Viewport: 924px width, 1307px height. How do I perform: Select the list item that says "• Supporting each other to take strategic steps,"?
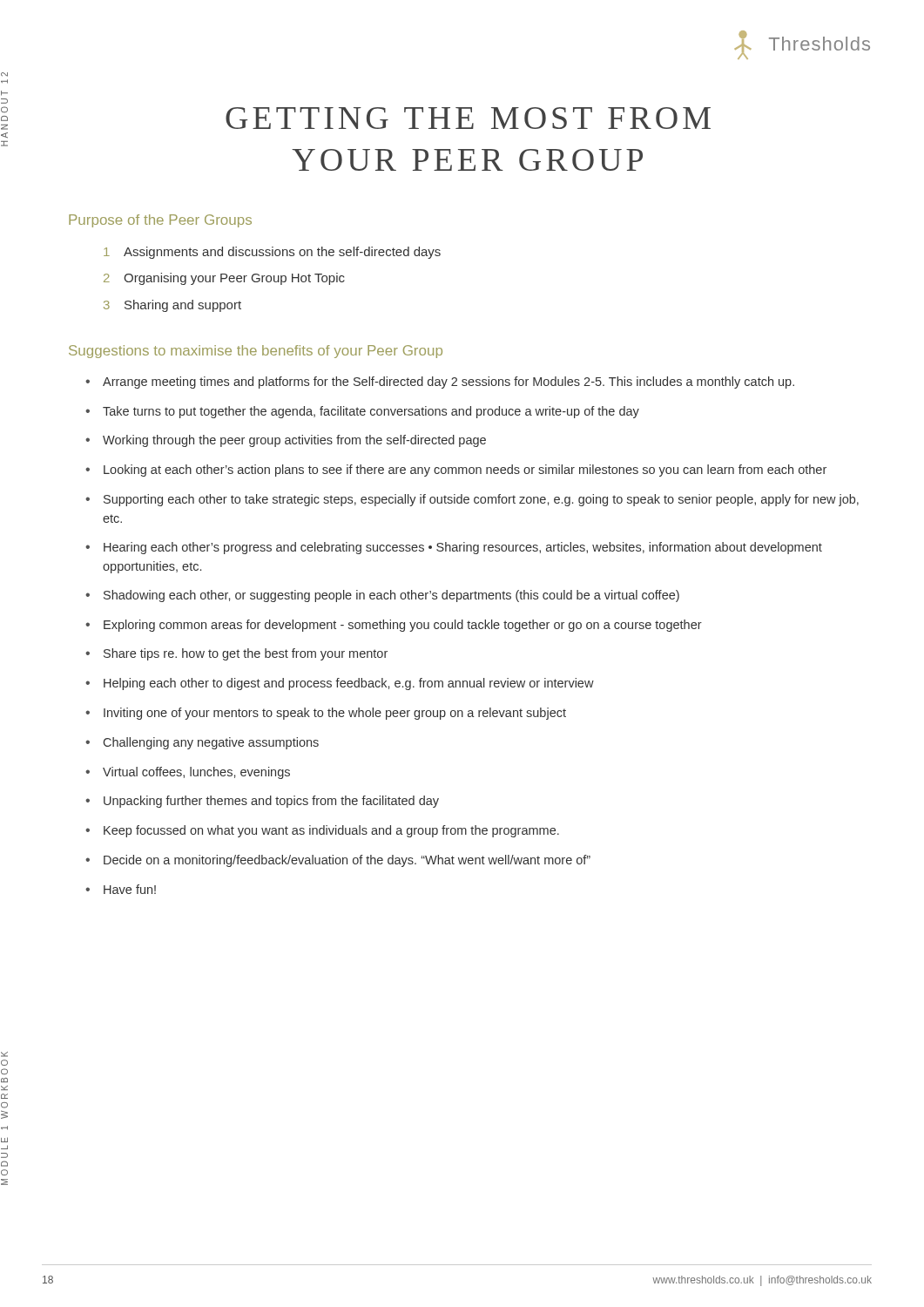click(x=479, y=509)
